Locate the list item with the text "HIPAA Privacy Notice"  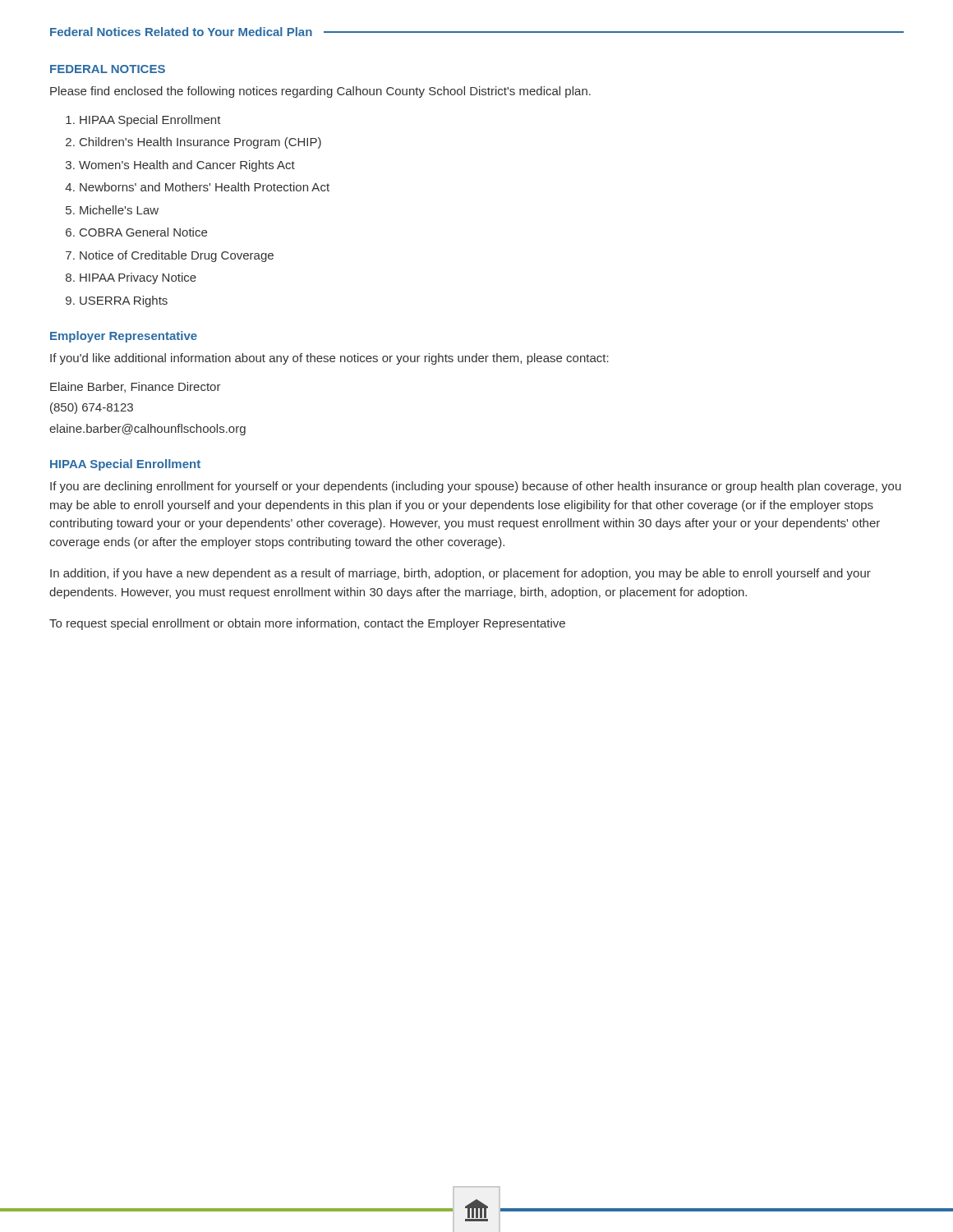click(138, 277)
